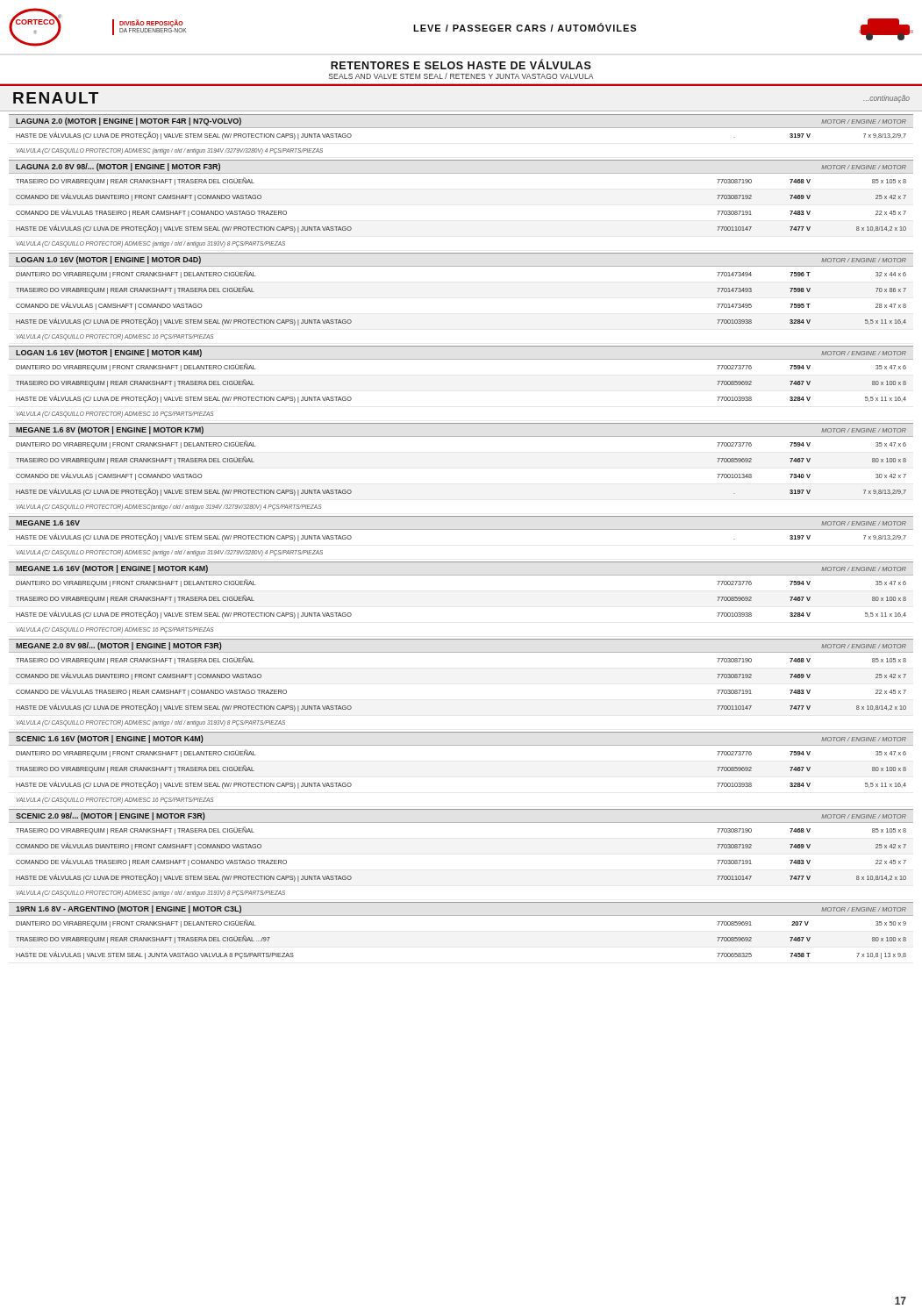Locate the section header with the text "SCENIC 2.0 98/... (MOTOR |"

click(461, 816)
